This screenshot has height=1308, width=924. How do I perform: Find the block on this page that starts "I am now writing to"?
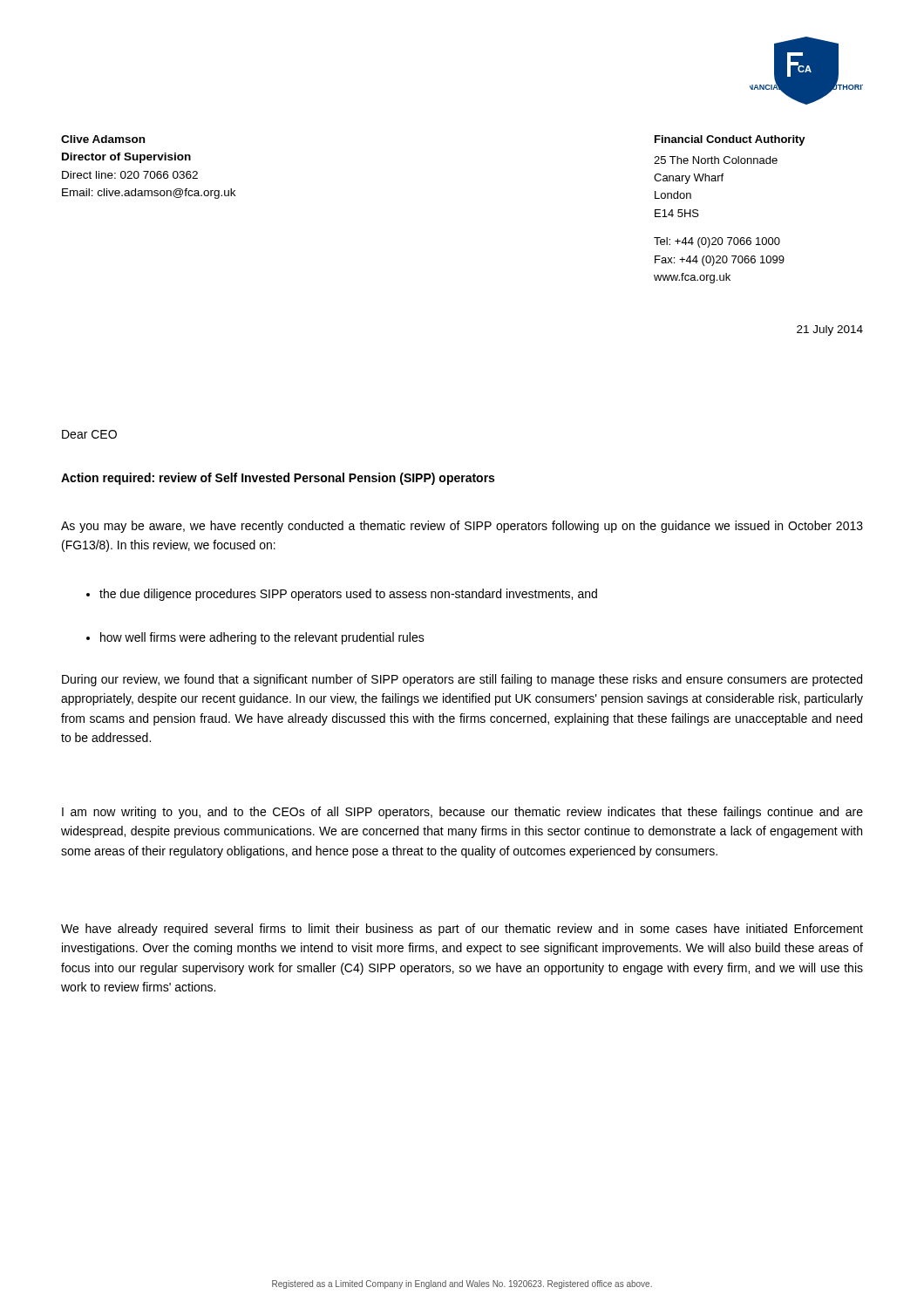pyautogui.click(x=462, y=831)
